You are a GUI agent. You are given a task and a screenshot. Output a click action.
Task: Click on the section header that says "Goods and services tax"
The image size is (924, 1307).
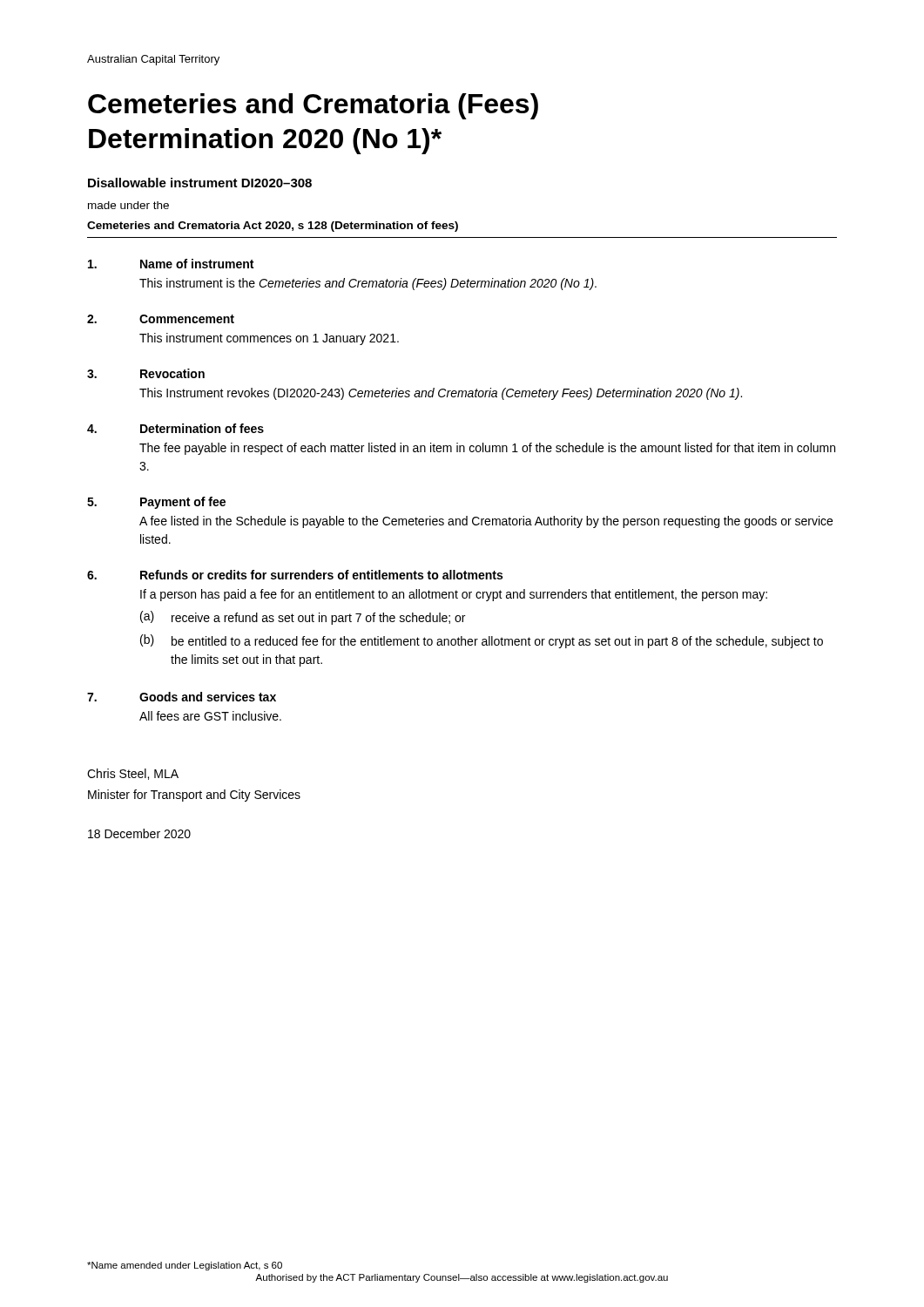[x=208, y=697]
